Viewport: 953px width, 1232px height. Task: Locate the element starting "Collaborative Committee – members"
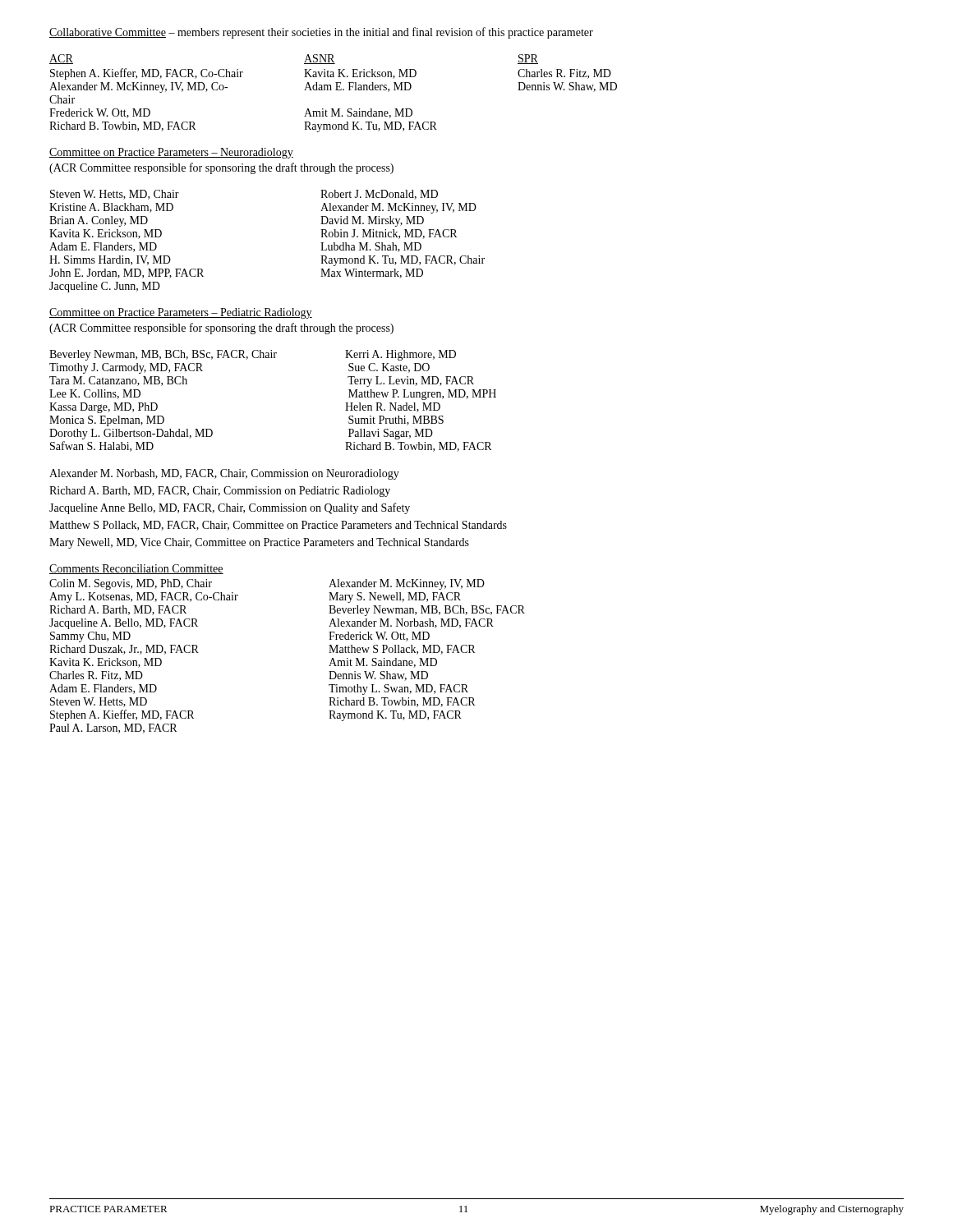(x=321, y=32)
